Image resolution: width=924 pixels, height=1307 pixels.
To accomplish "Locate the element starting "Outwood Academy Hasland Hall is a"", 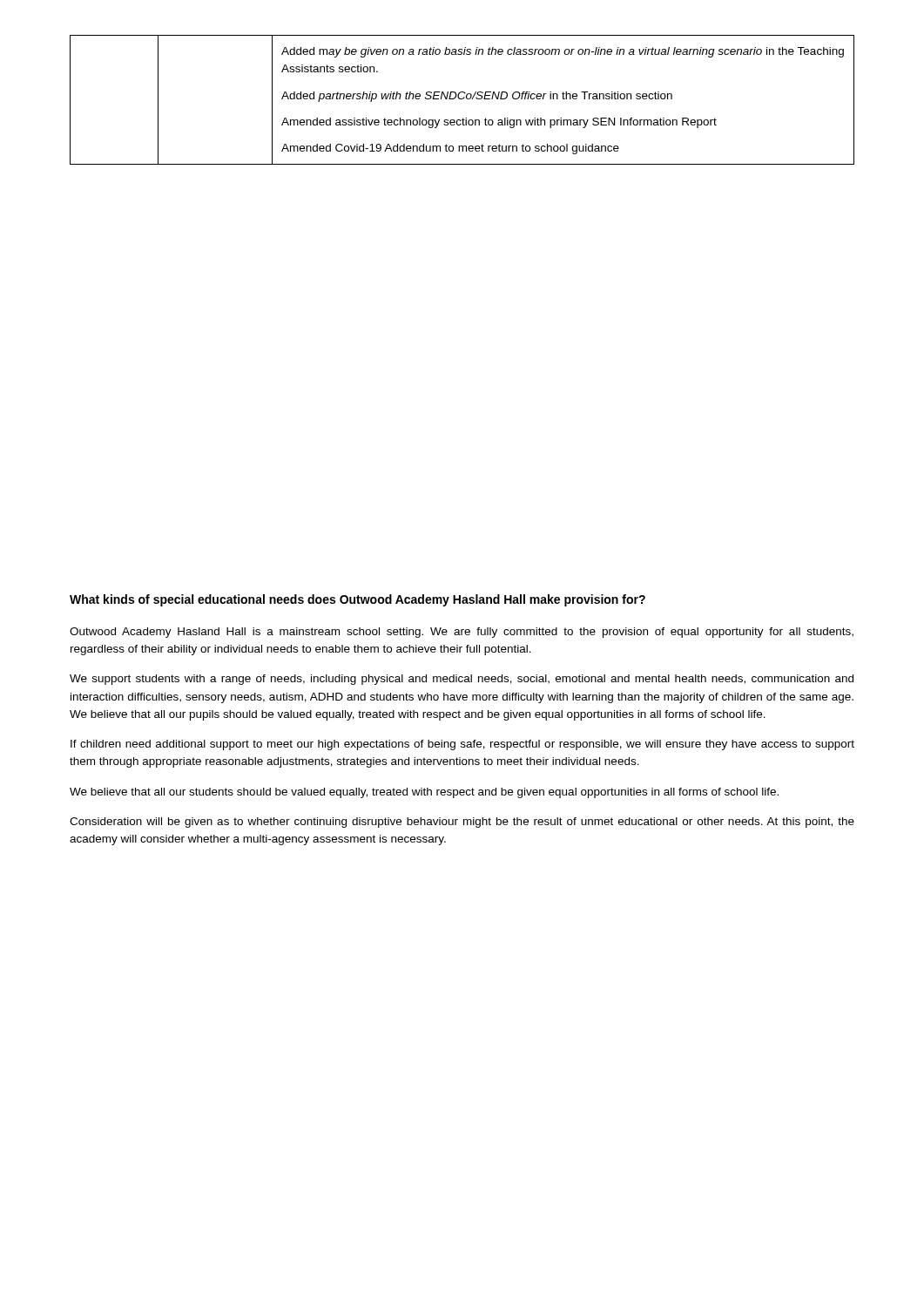I will (x=462, y=640).
